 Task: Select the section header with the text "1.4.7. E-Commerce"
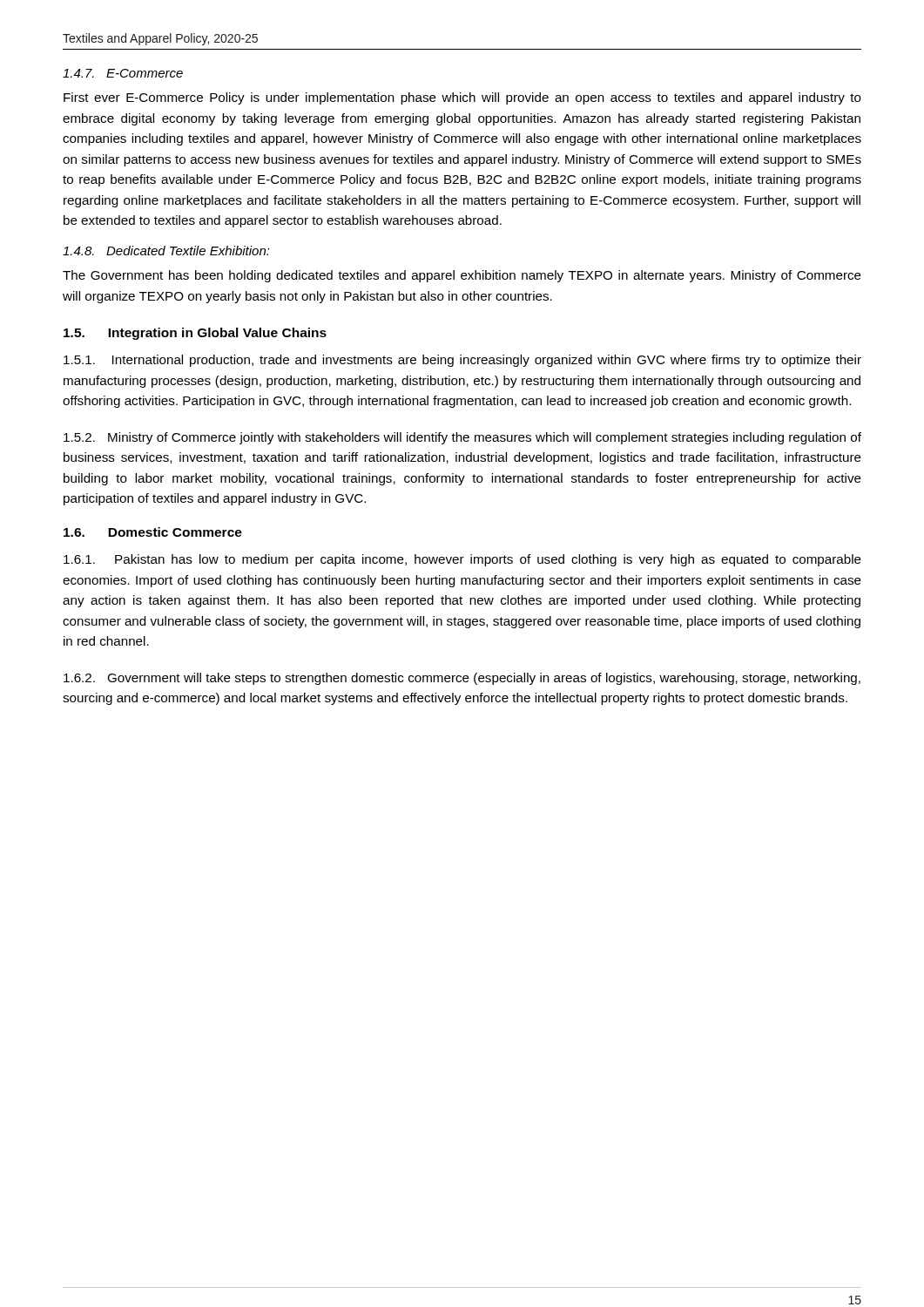123,73
